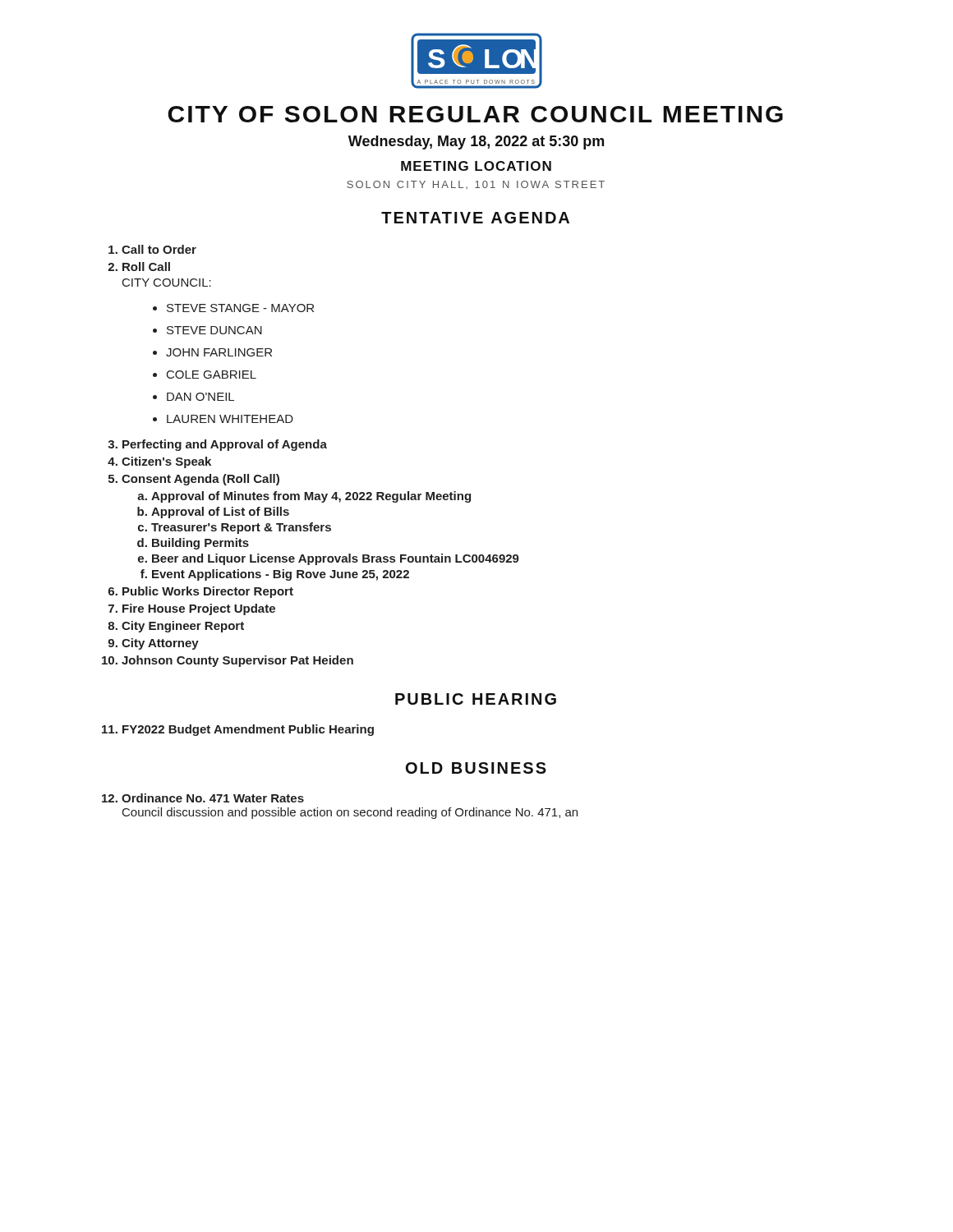
Task: Find the list item that reads "Call to Order"
Action: tap(159, 249)
